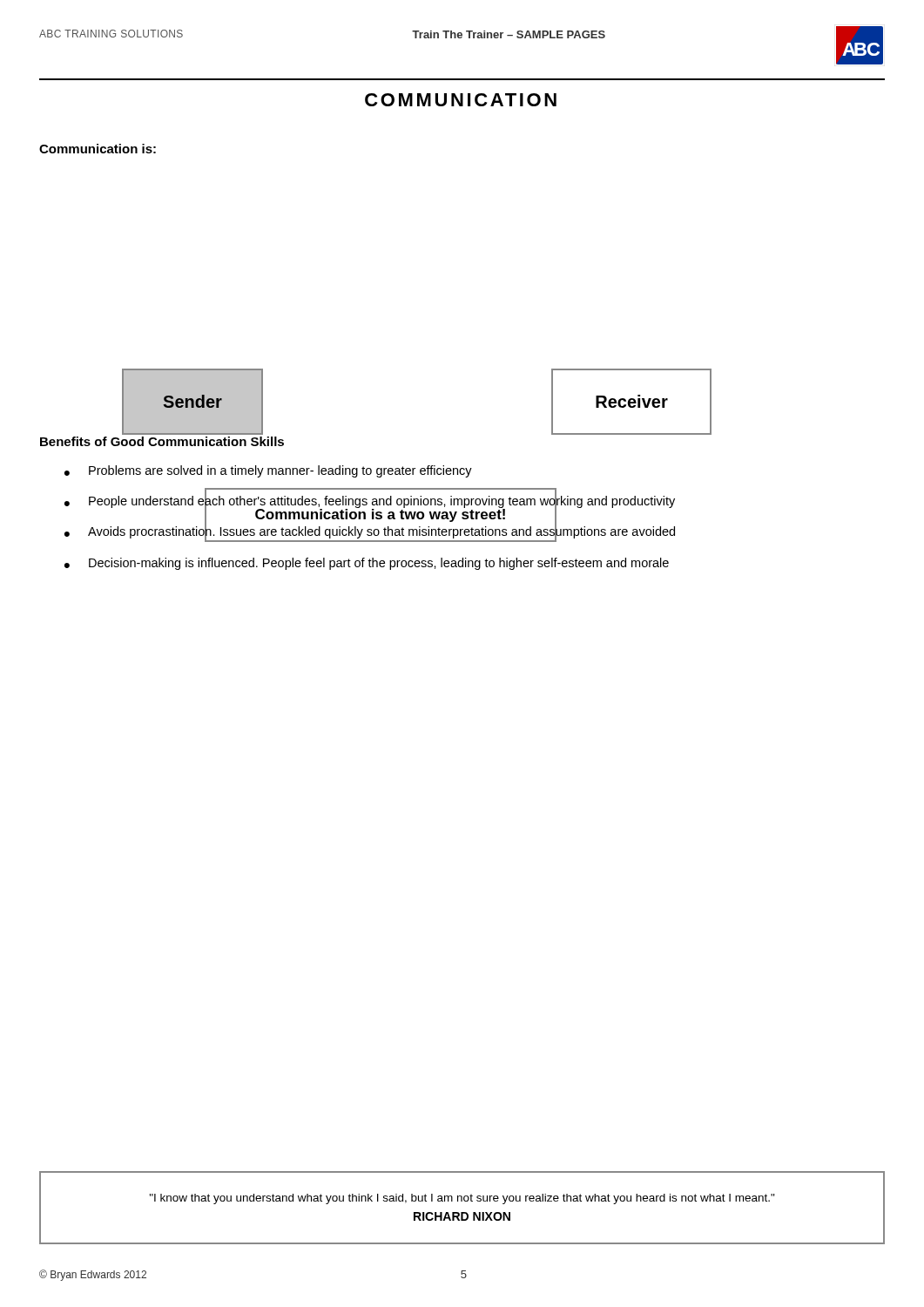The height and width of the screenshot is (1307, 924).
Task: Locate the list item that says "• Decision-making is influenced. People"
Action: tap(474, 565)
